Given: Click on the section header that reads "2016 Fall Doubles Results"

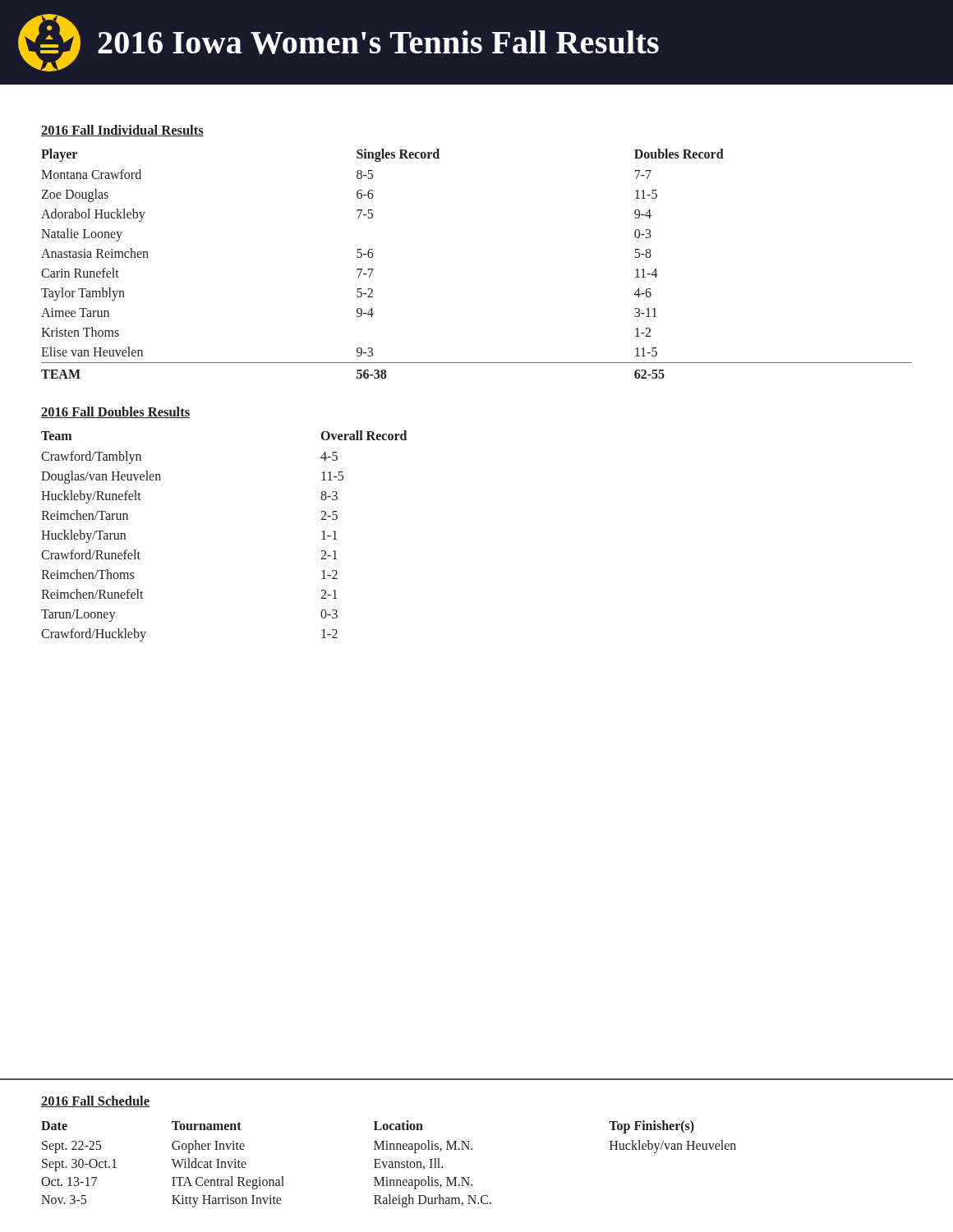Looking at the screenshot, I should tap(115, 412).
